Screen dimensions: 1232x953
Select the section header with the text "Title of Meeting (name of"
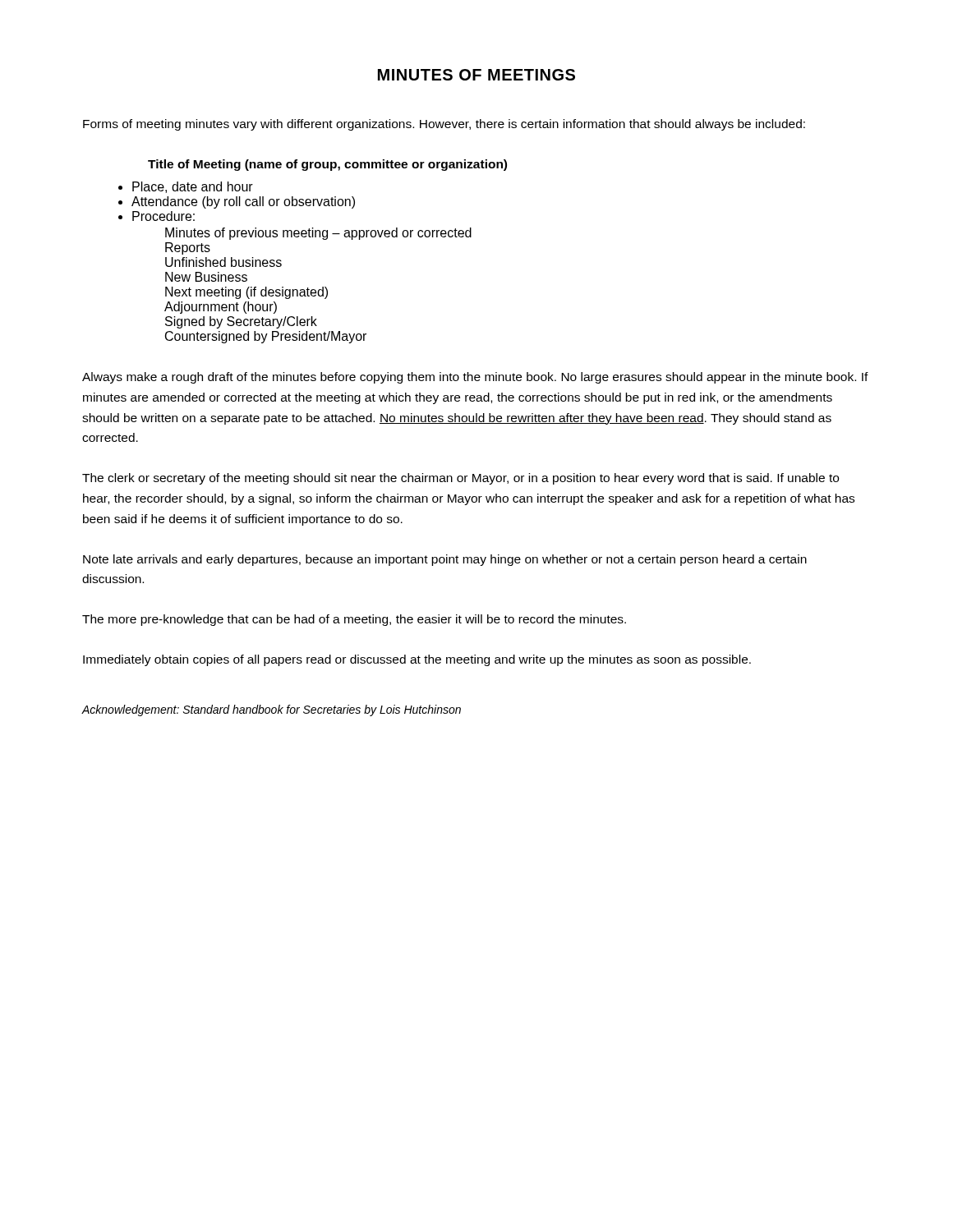(x=328, y=164)
